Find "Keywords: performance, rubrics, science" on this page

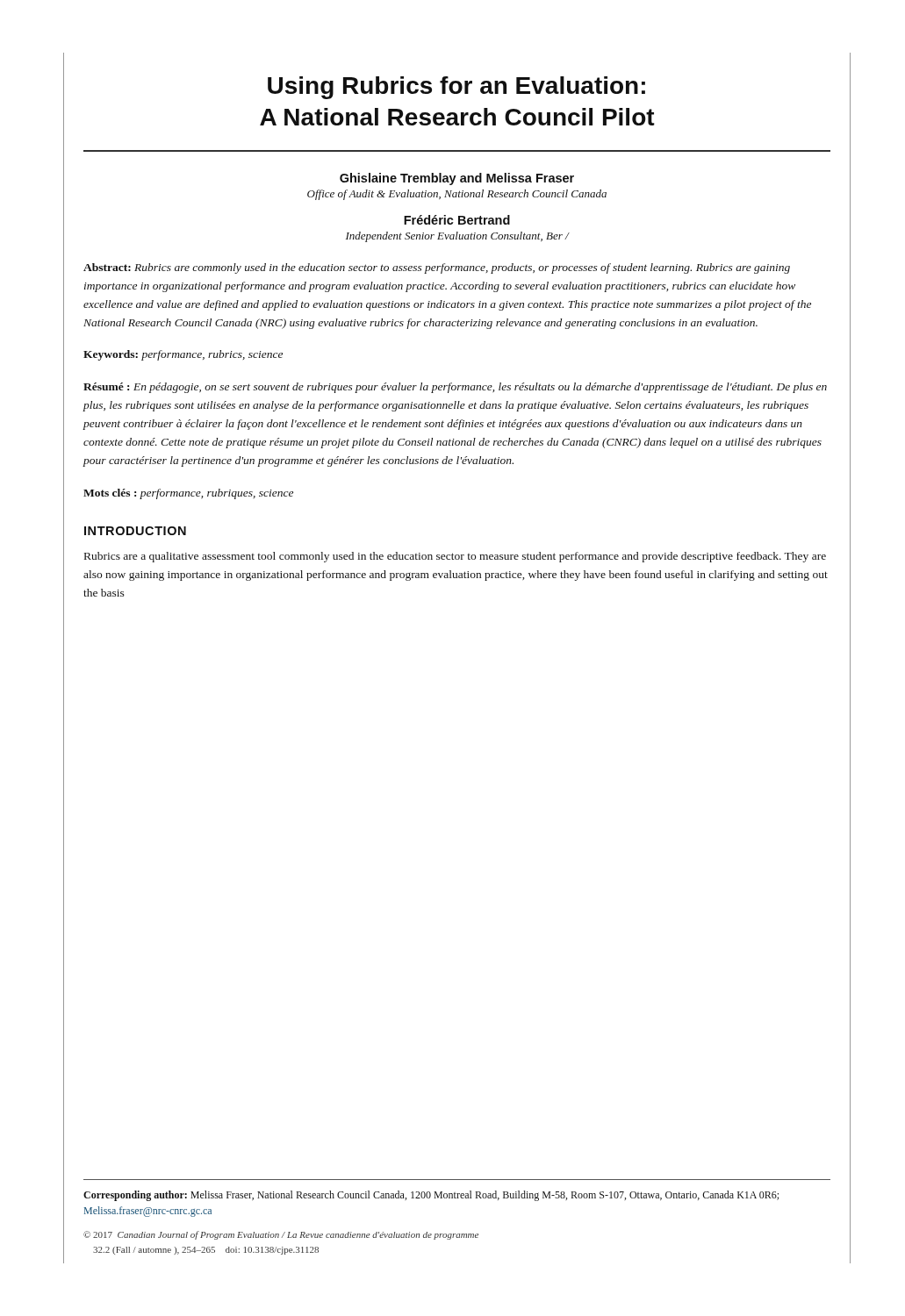[183, 354]
